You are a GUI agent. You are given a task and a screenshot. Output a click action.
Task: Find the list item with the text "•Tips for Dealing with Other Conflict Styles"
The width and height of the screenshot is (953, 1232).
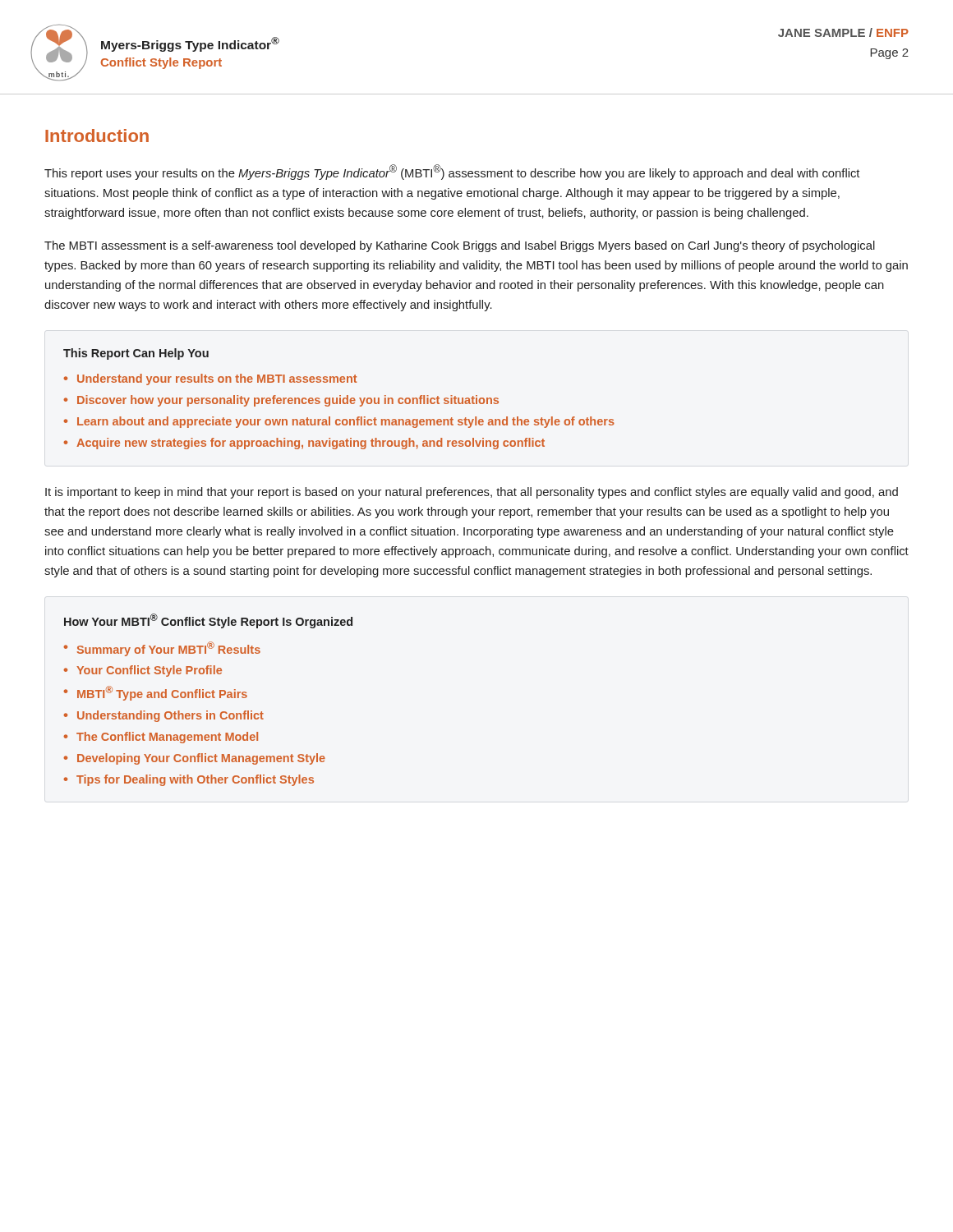189,779
